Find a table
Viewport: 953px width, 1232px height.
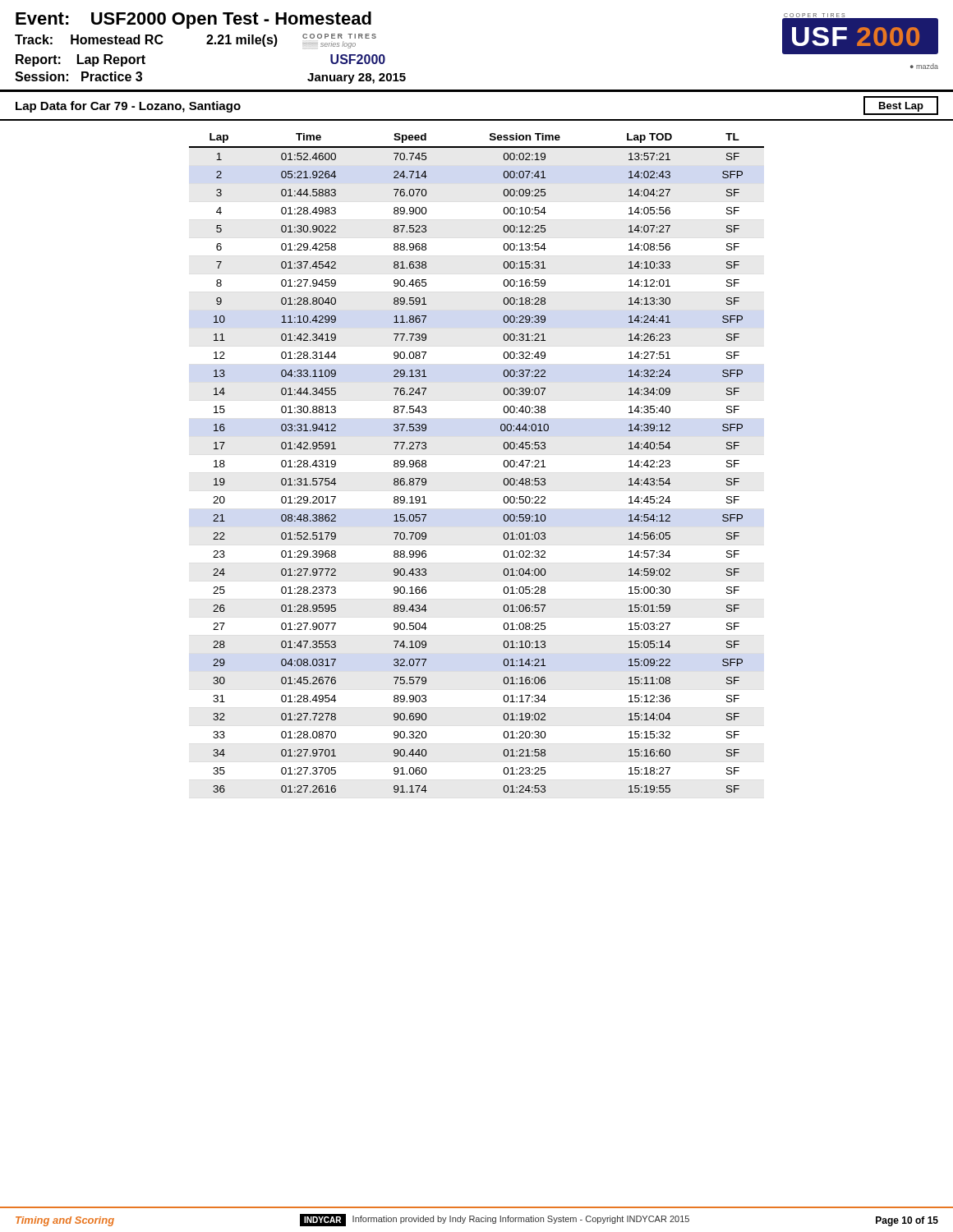[x=476, y=460]
